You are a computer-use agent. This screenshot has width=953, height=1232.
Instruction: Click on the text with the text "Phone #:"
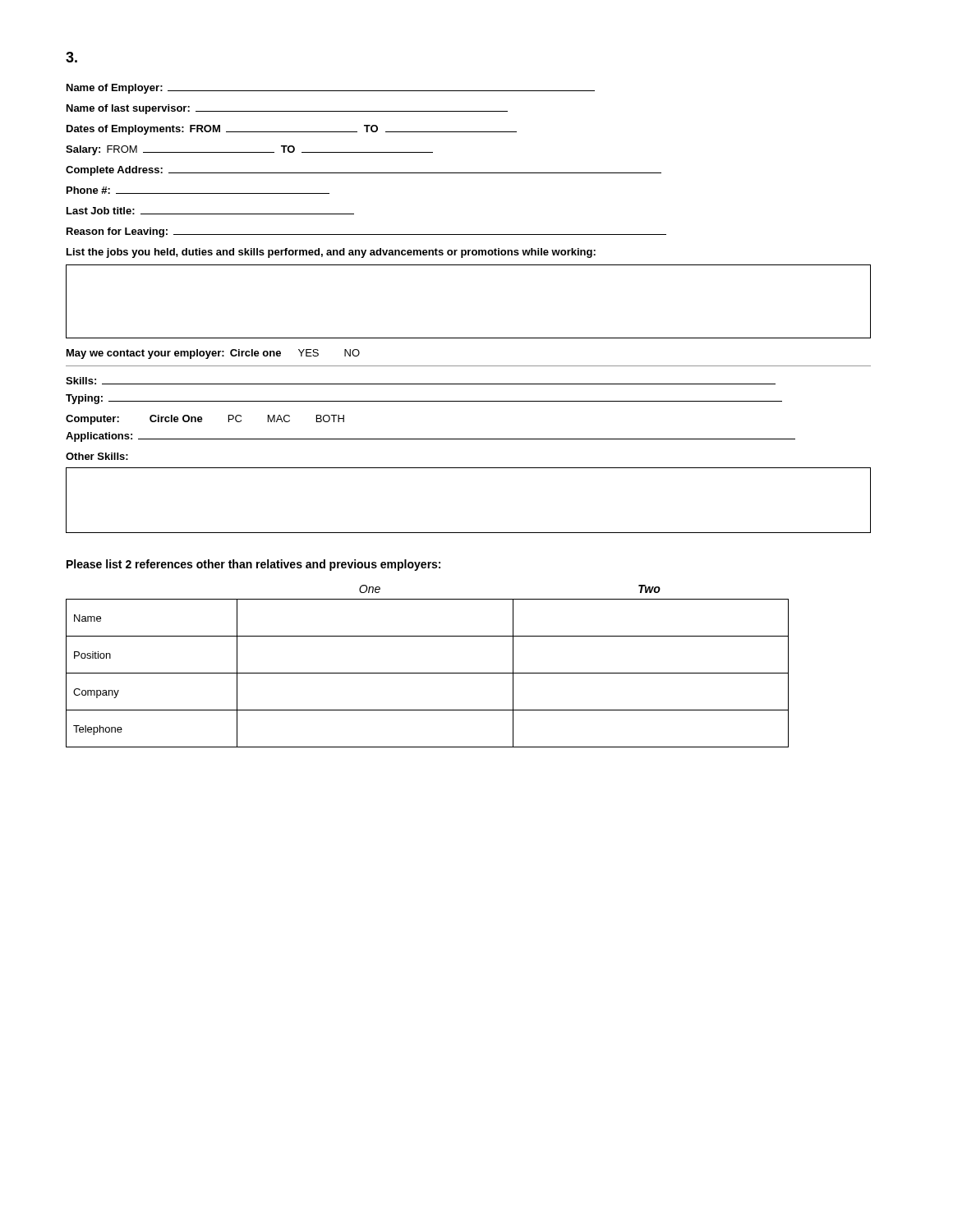(198, 190)
